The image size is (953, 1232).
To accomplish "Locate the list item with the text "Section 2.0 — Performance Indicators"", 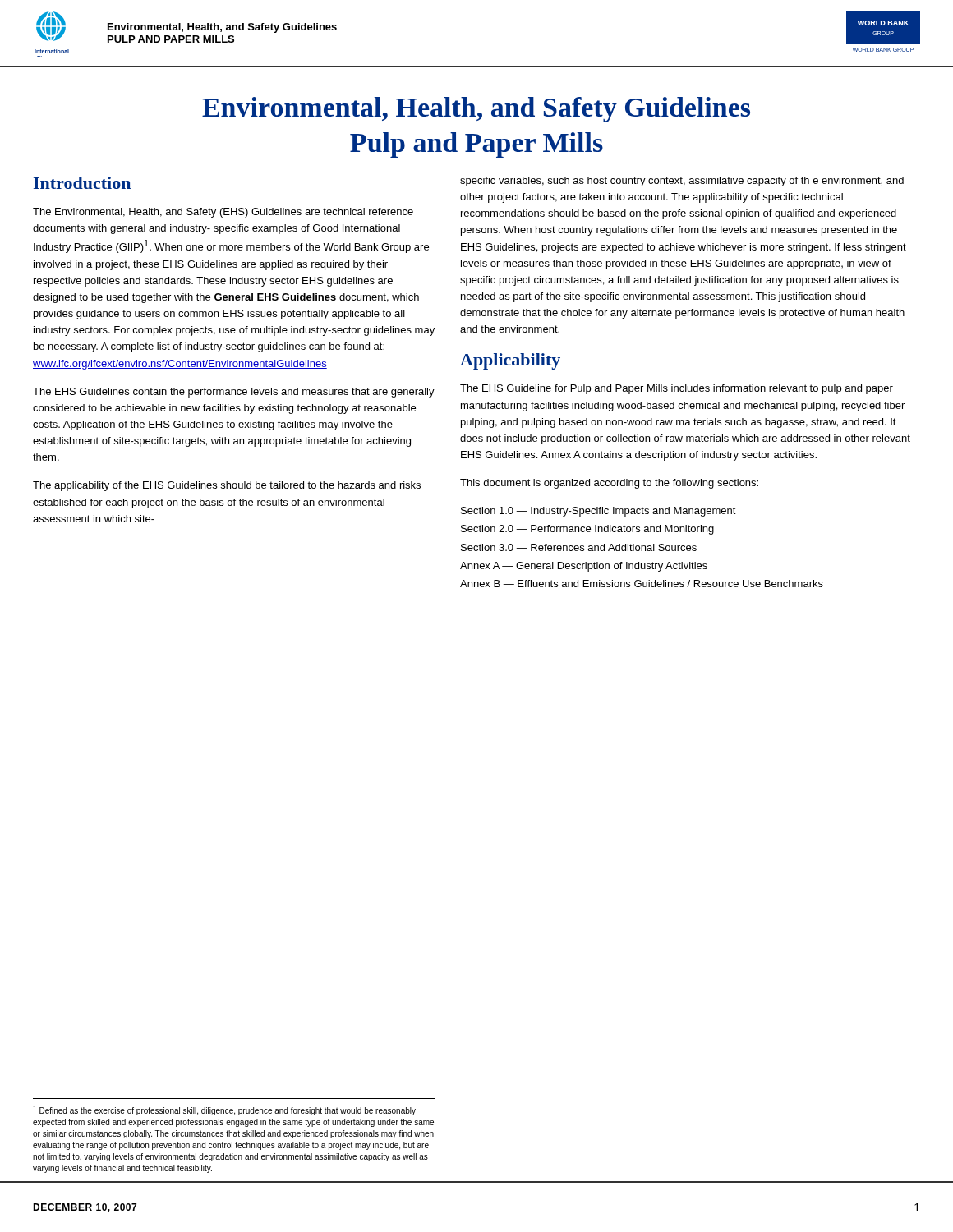I will (587, 529).
